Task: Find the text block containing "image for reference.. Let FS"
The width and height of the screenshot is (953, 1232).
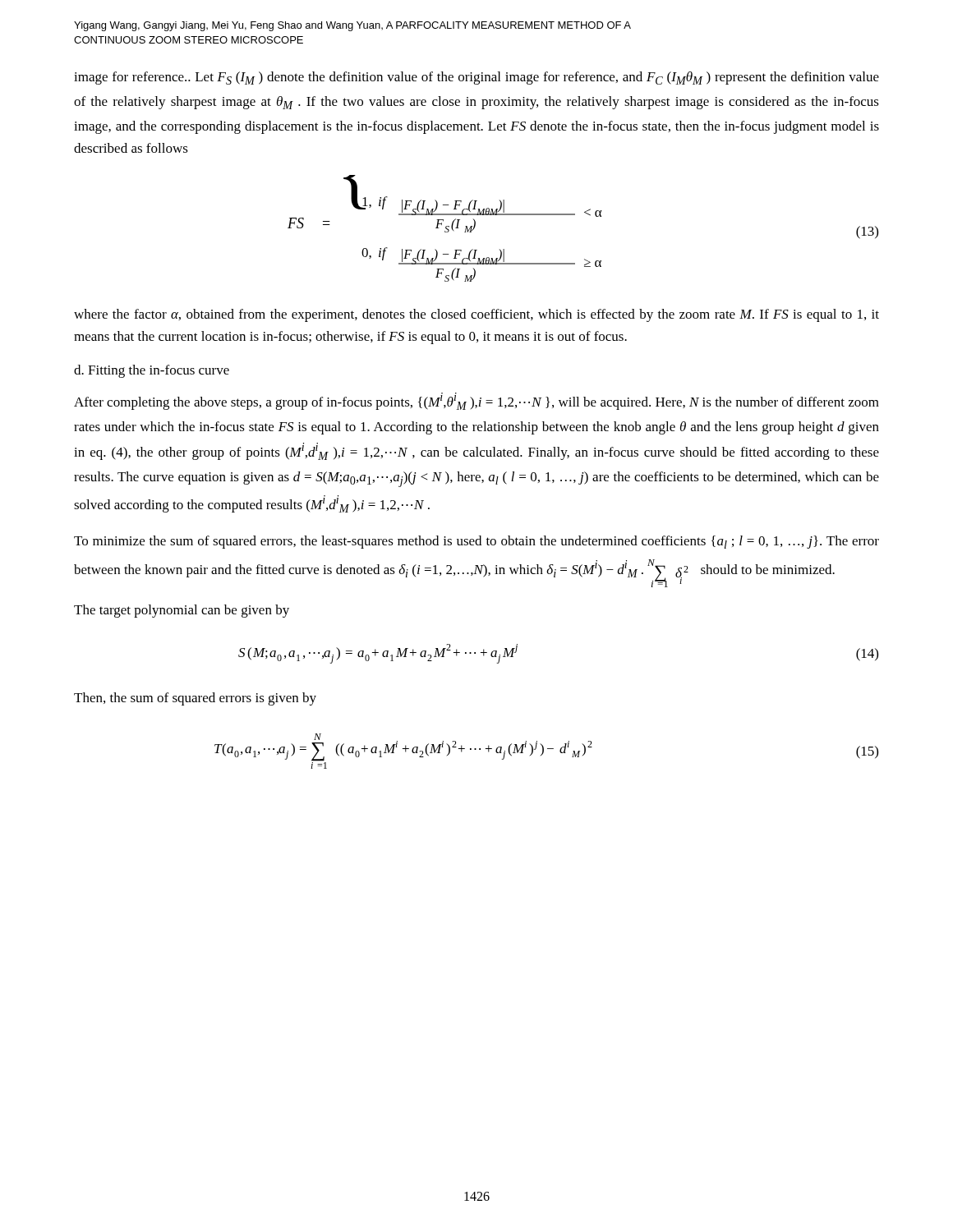Action: pyautogui.click(x=476, y=113)
